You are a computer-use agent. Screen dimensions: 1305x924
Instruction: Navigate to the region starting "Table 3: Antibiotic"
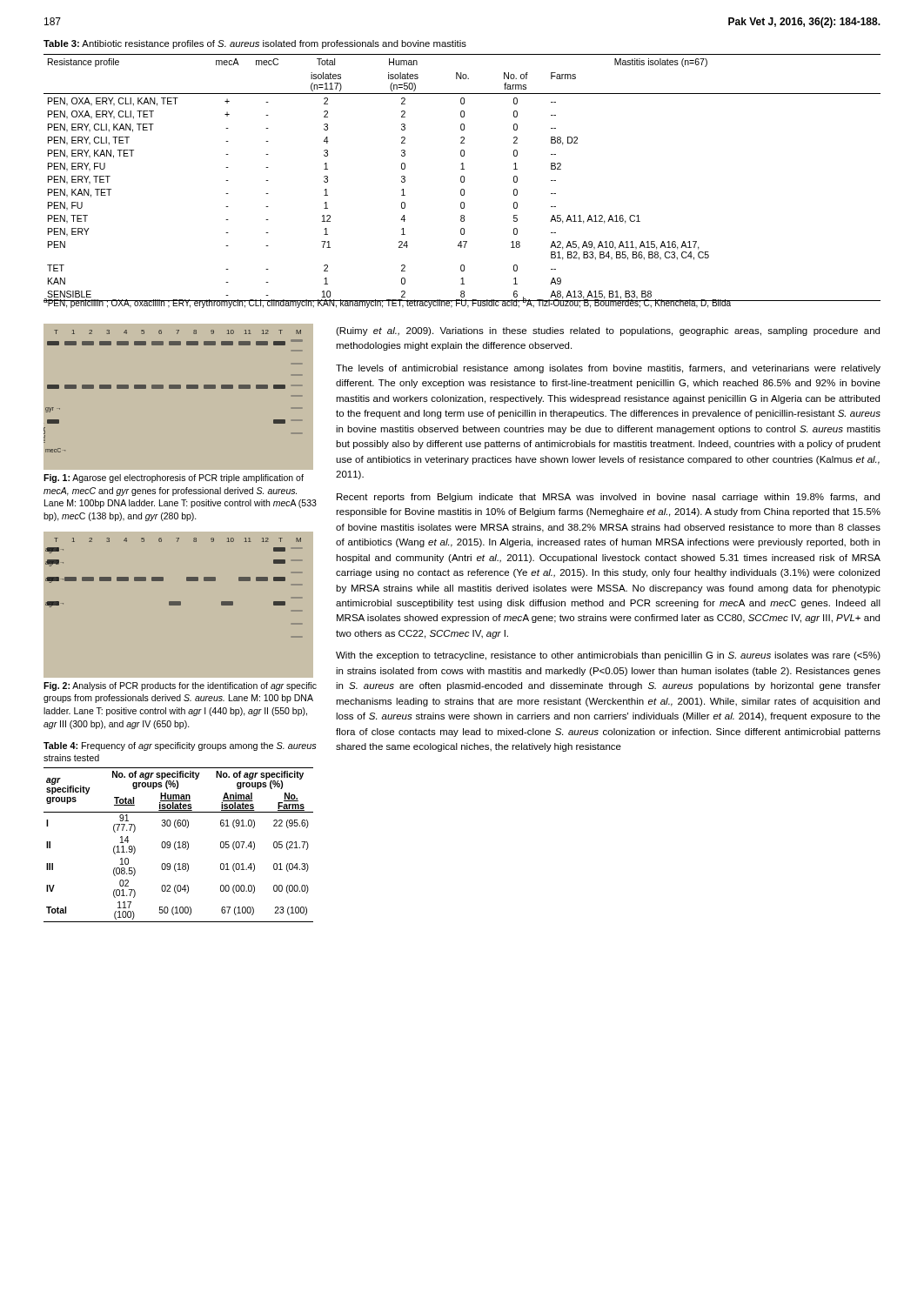255,43
